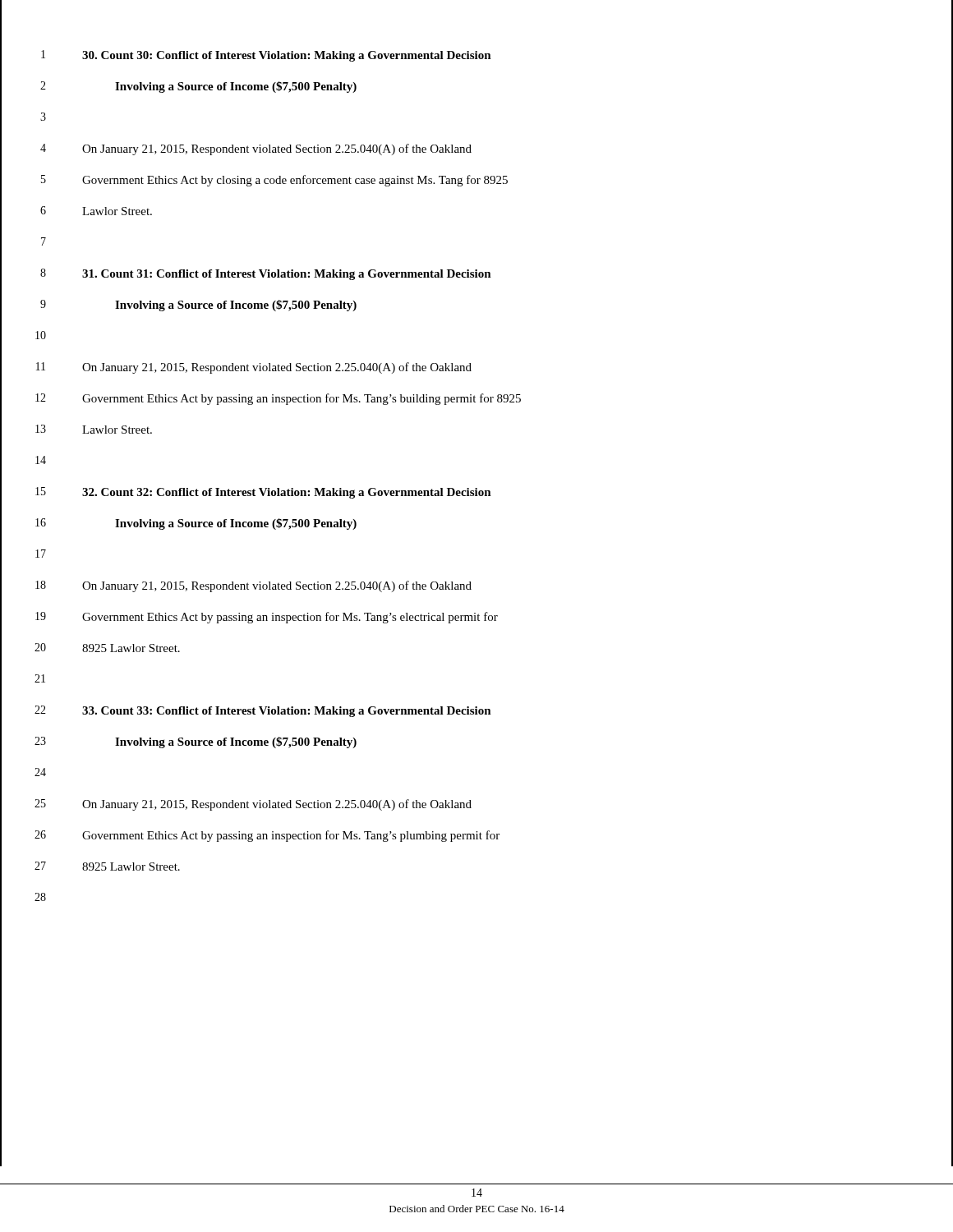
Task: Click on the block starting "30. Count 30:"
Action: click(x=287, y=55)
